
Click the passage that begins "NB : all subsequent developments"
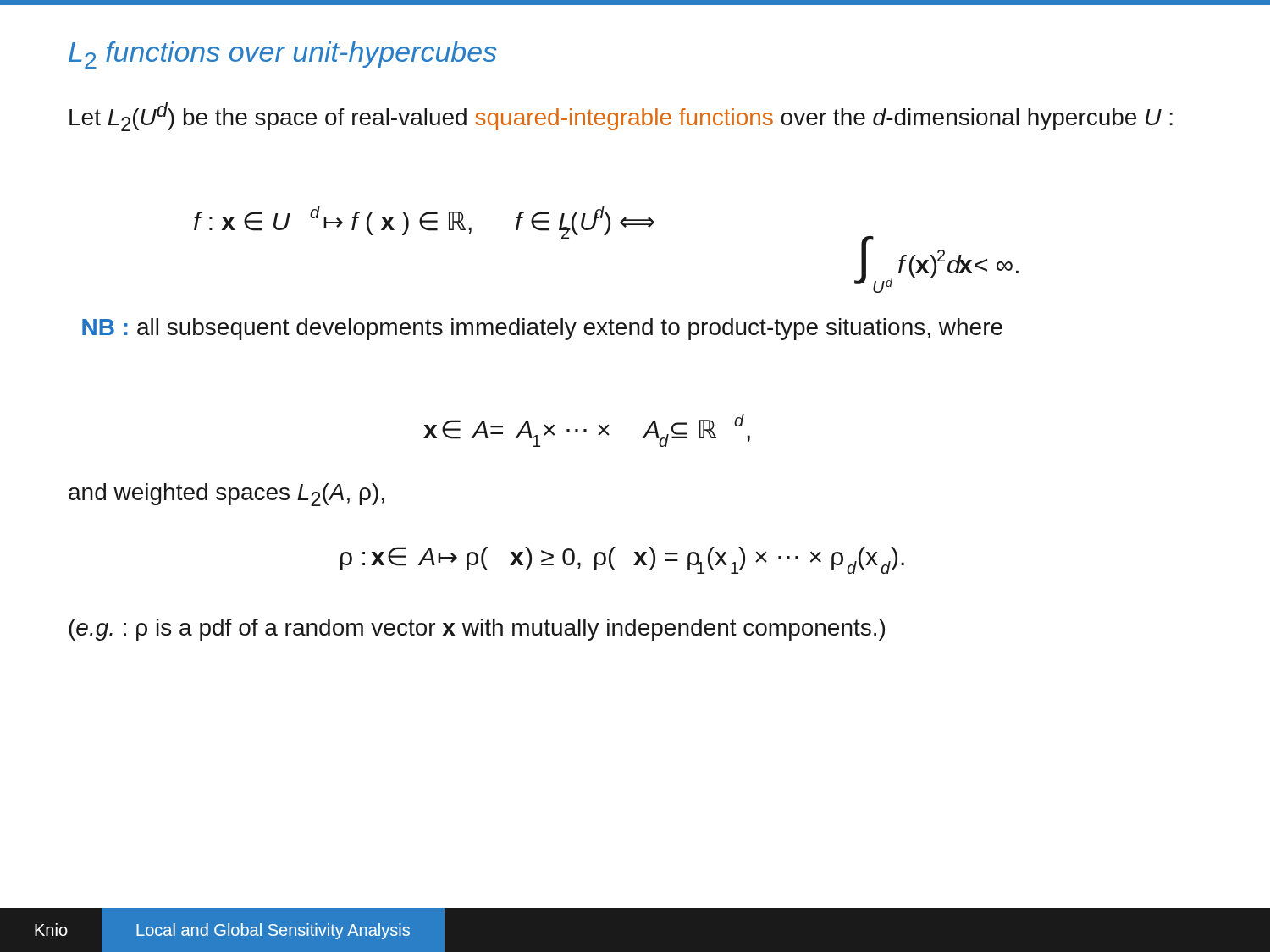coord(535,327)
